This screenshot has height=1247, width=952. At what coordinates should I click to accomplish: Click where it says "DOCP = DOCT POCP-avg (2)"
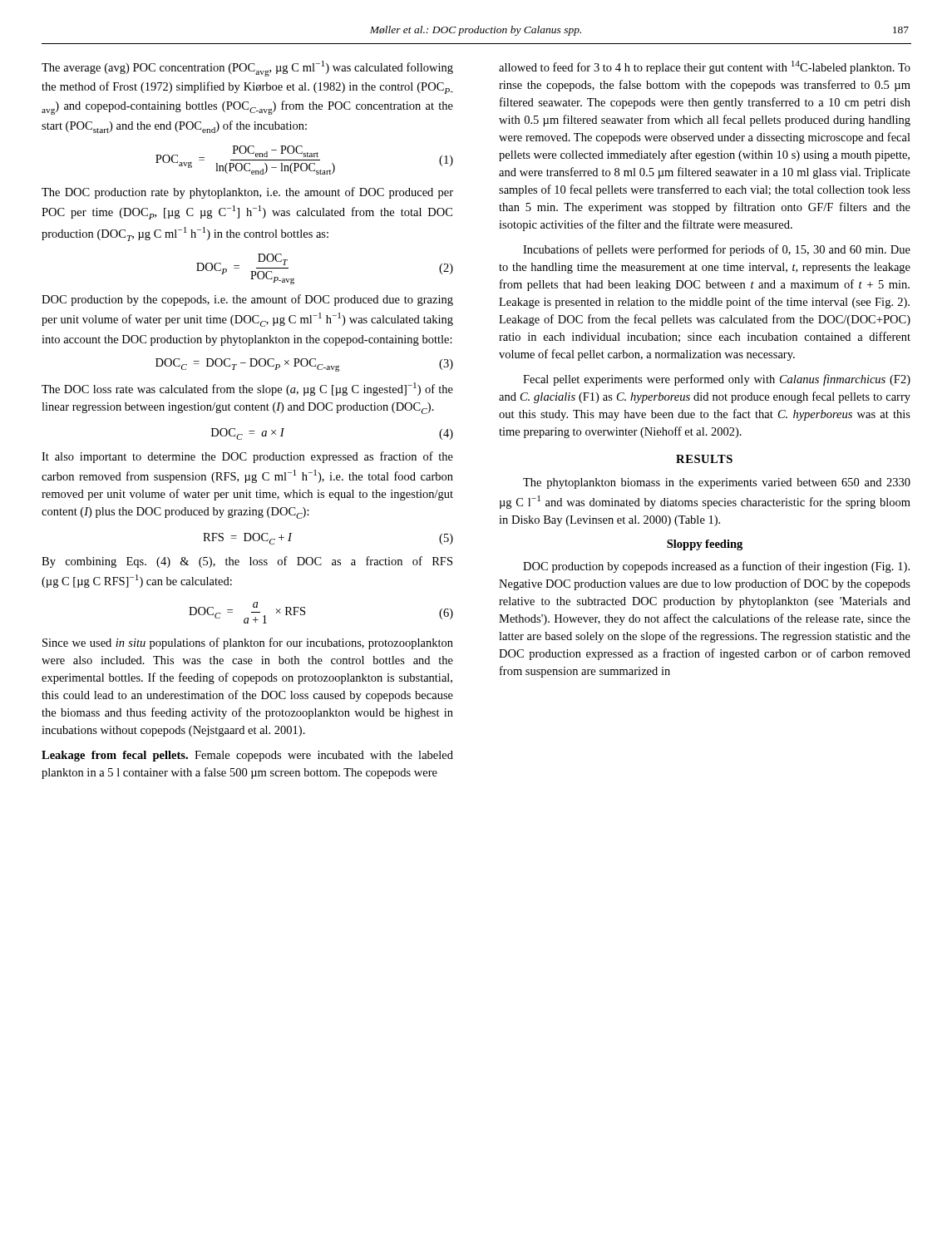pos(247,268)
